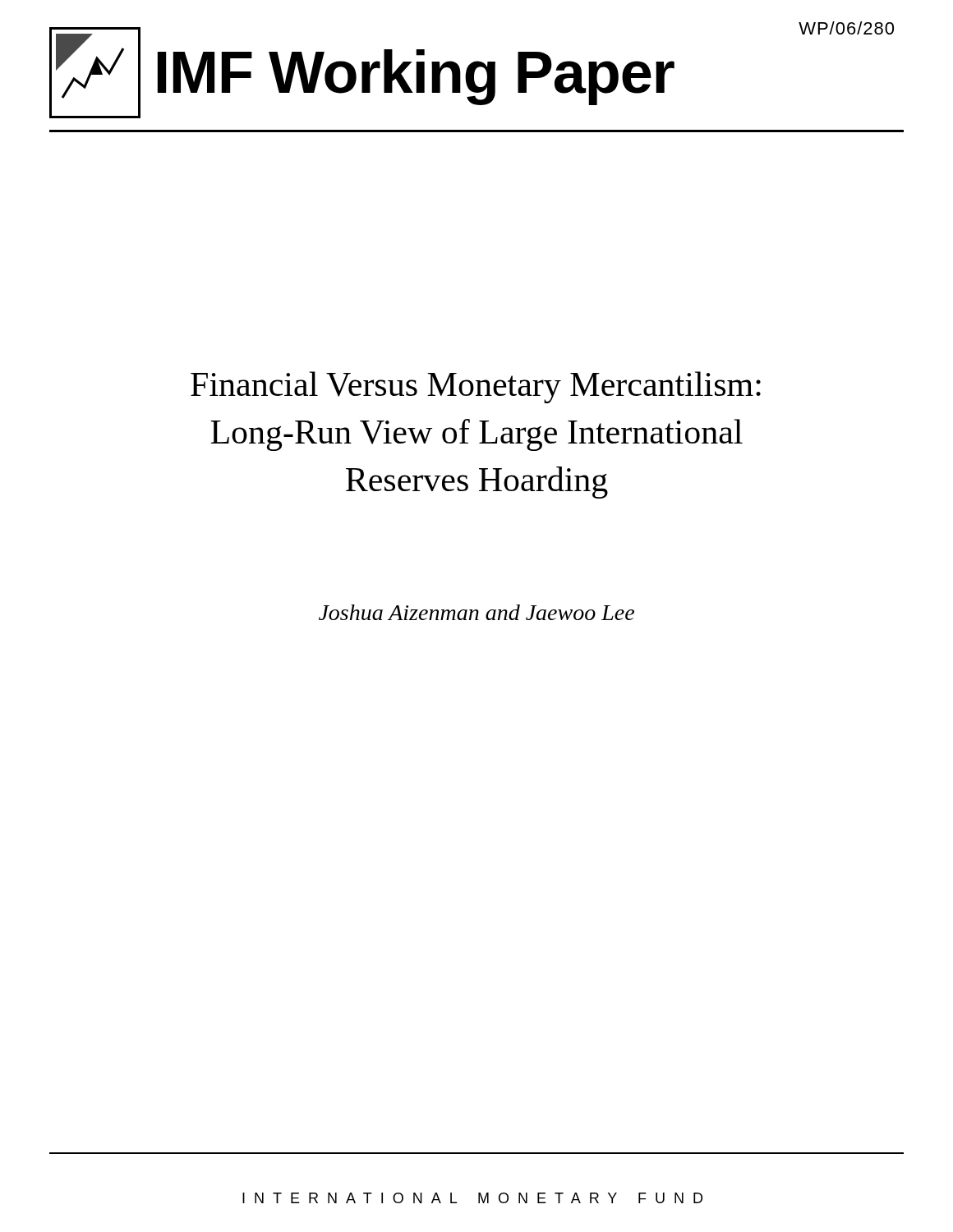Where does it say "Joshua Aizenman and Jaewoo Lee"?
The width and height of the screenshot is (953, 1232).
click(x=476, y=612)
